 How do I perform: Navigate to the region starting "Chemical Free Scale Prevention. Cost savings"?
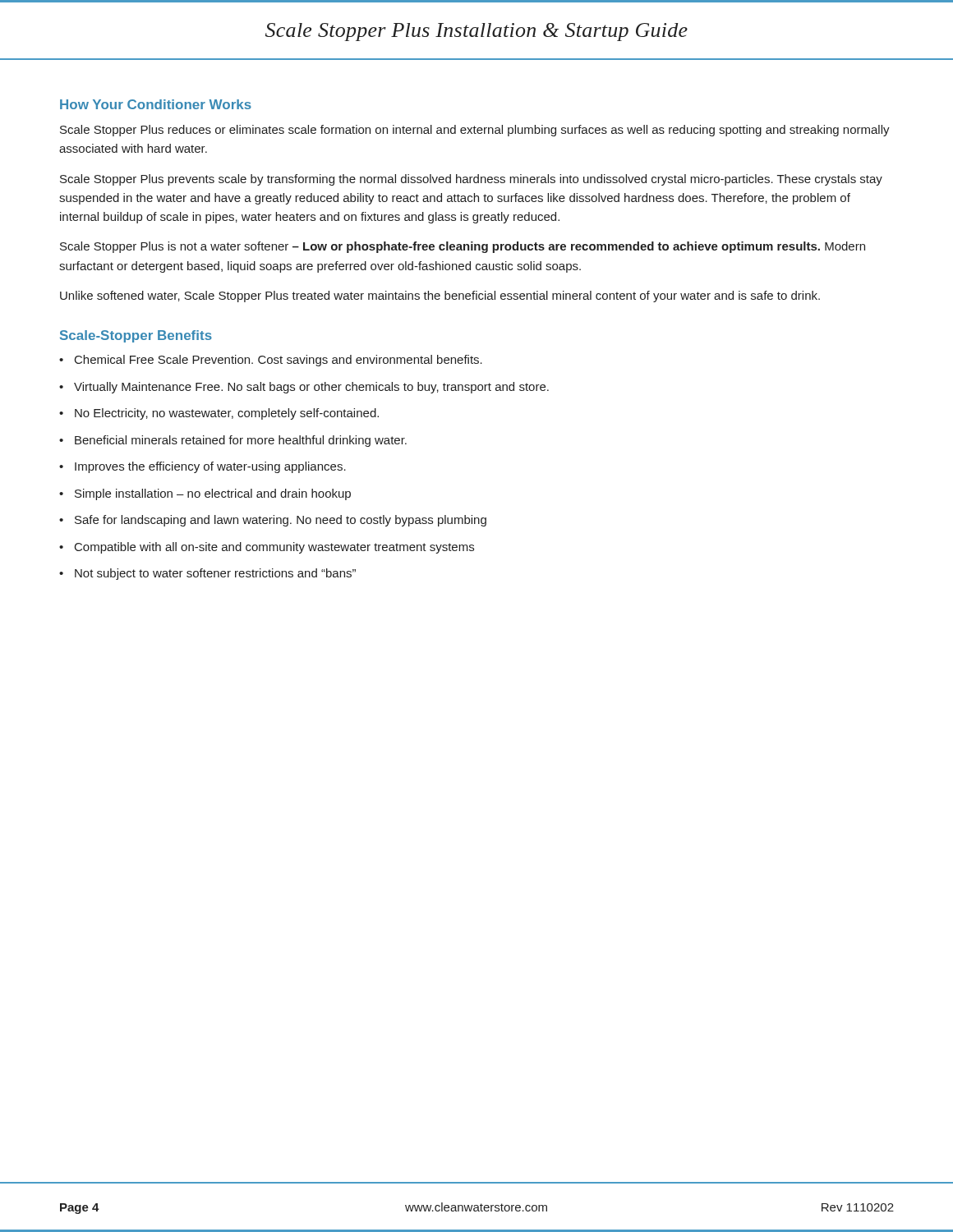click(x=278, y=359)
